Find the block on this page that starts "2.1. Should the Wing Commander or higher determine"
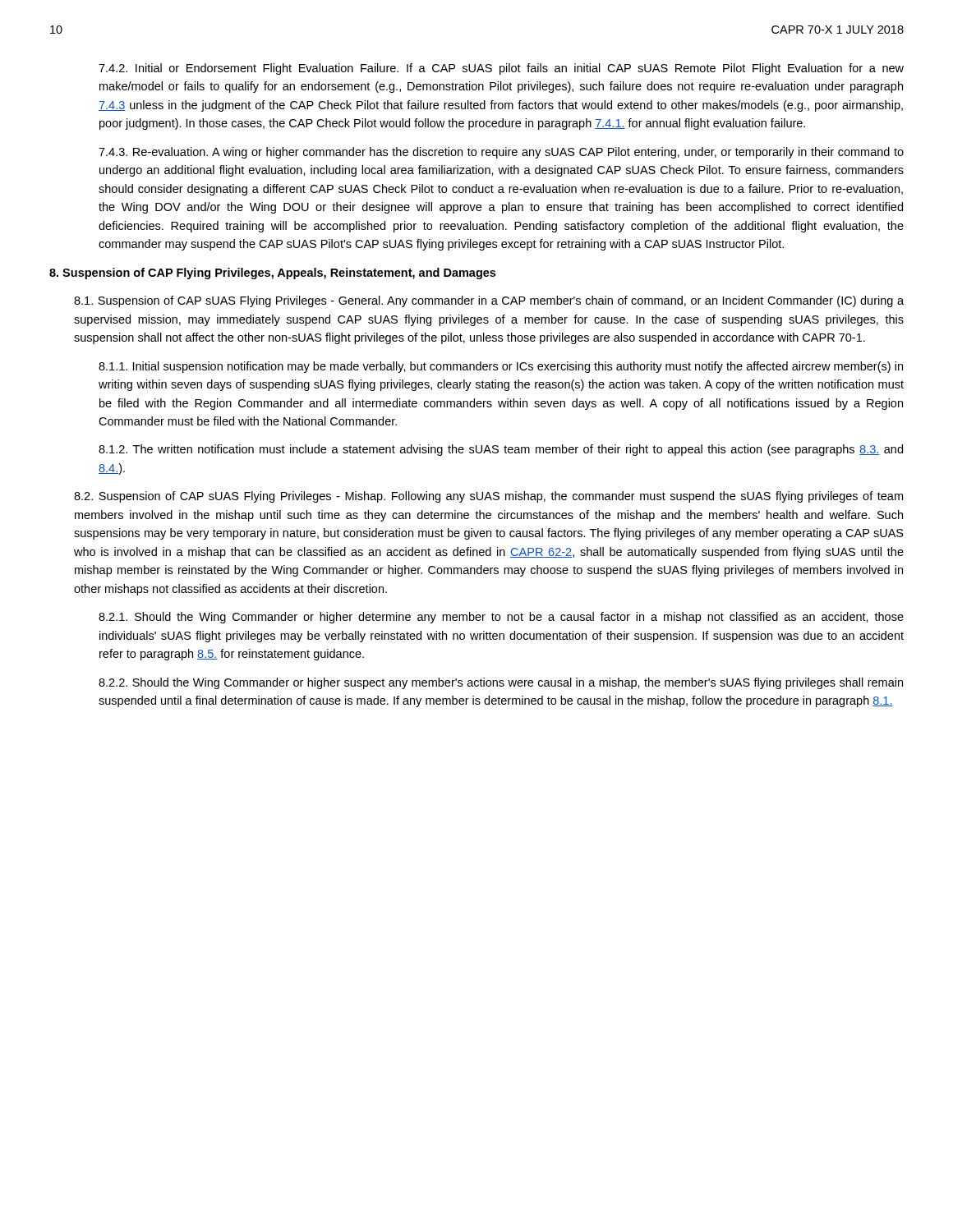 [x=501, y=635]
